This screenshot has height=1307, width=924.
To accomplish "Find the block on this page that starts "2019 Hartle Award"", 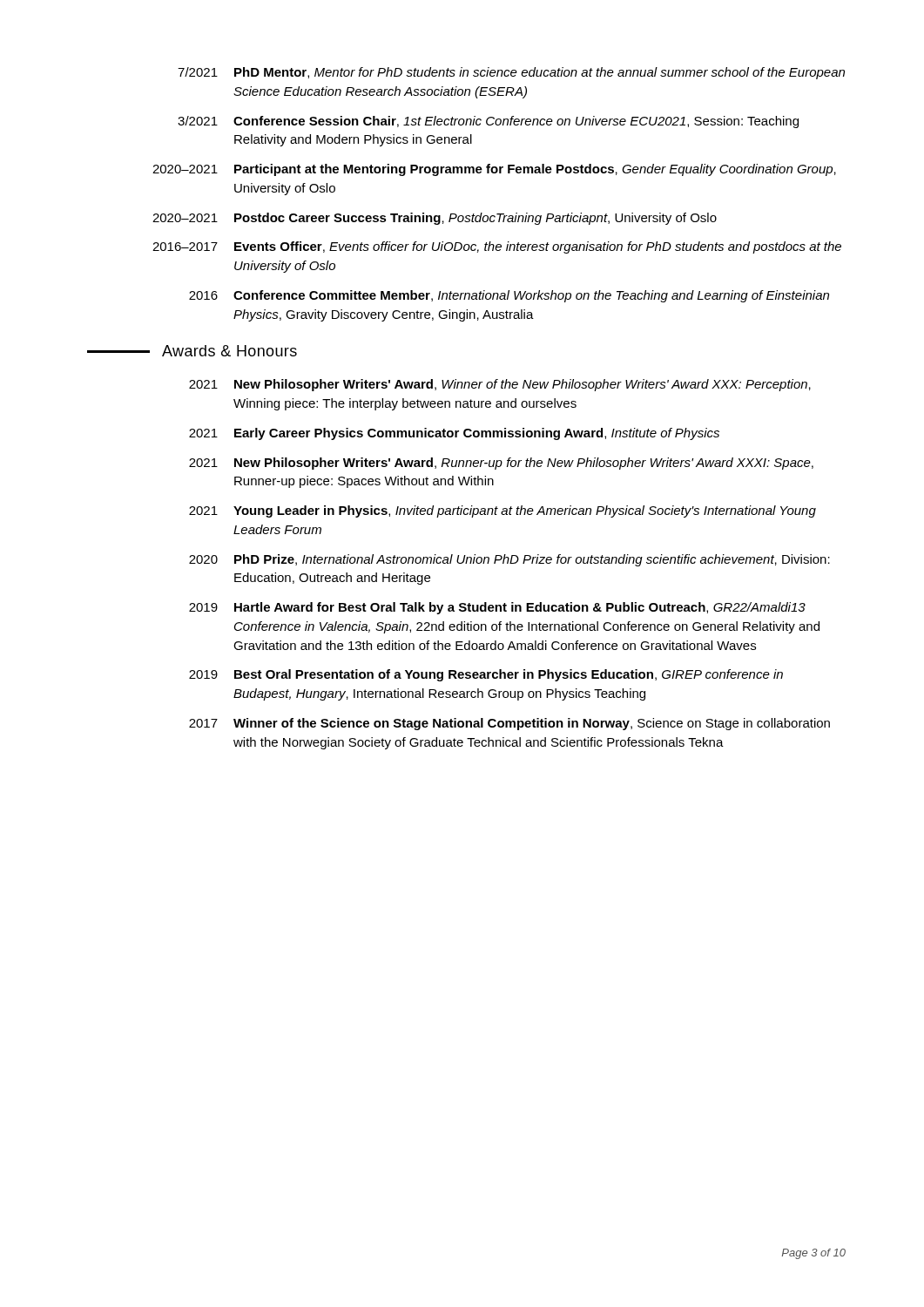I will click(x=492, y=626).
